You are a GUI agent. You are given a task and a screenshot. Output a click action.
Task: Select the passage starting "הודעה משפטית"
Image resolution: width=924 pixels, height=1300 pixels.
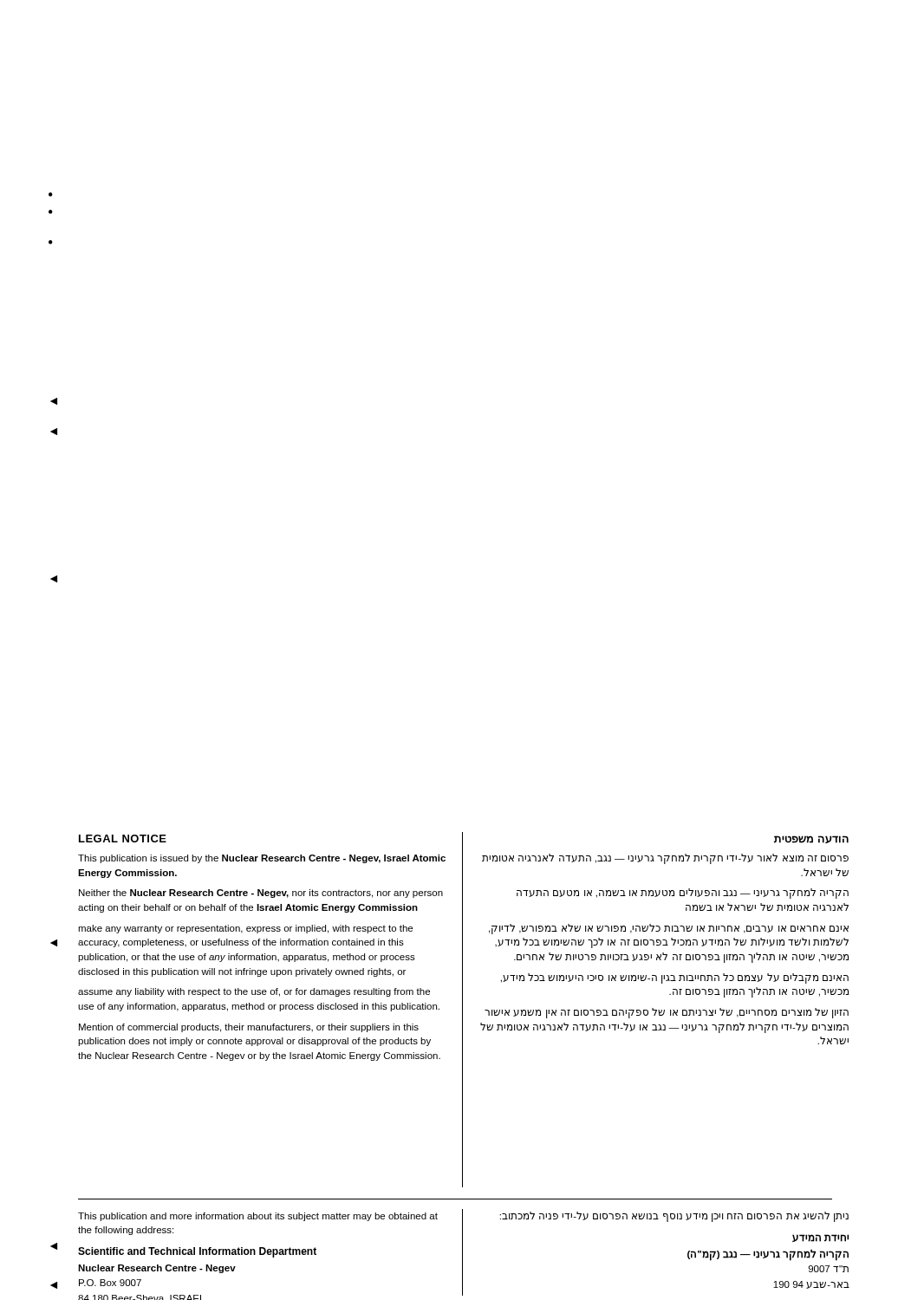coord(812,838)
